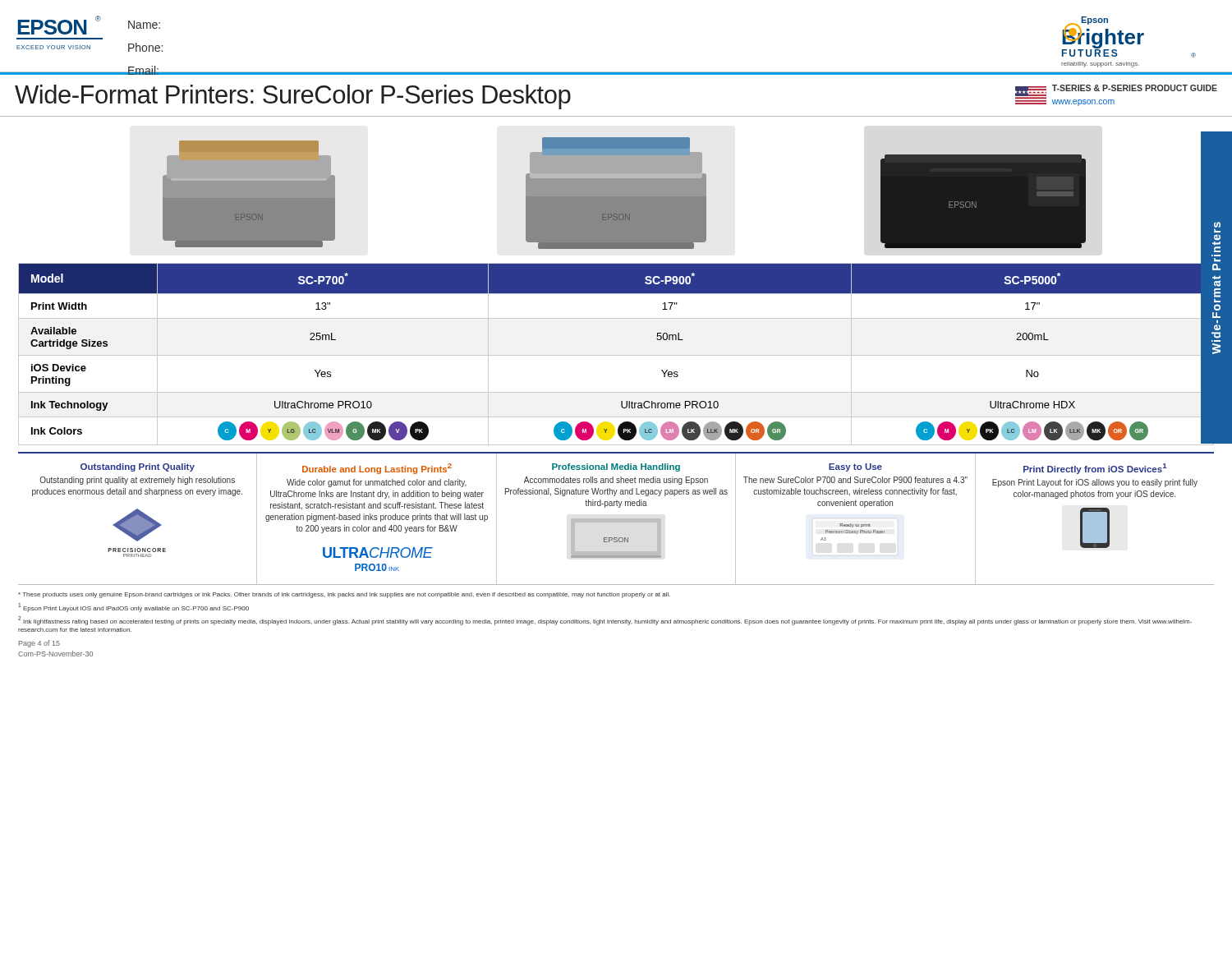Find the table that mentions "SC-P700 *"

pyautogui.click(x=616, y=354)
